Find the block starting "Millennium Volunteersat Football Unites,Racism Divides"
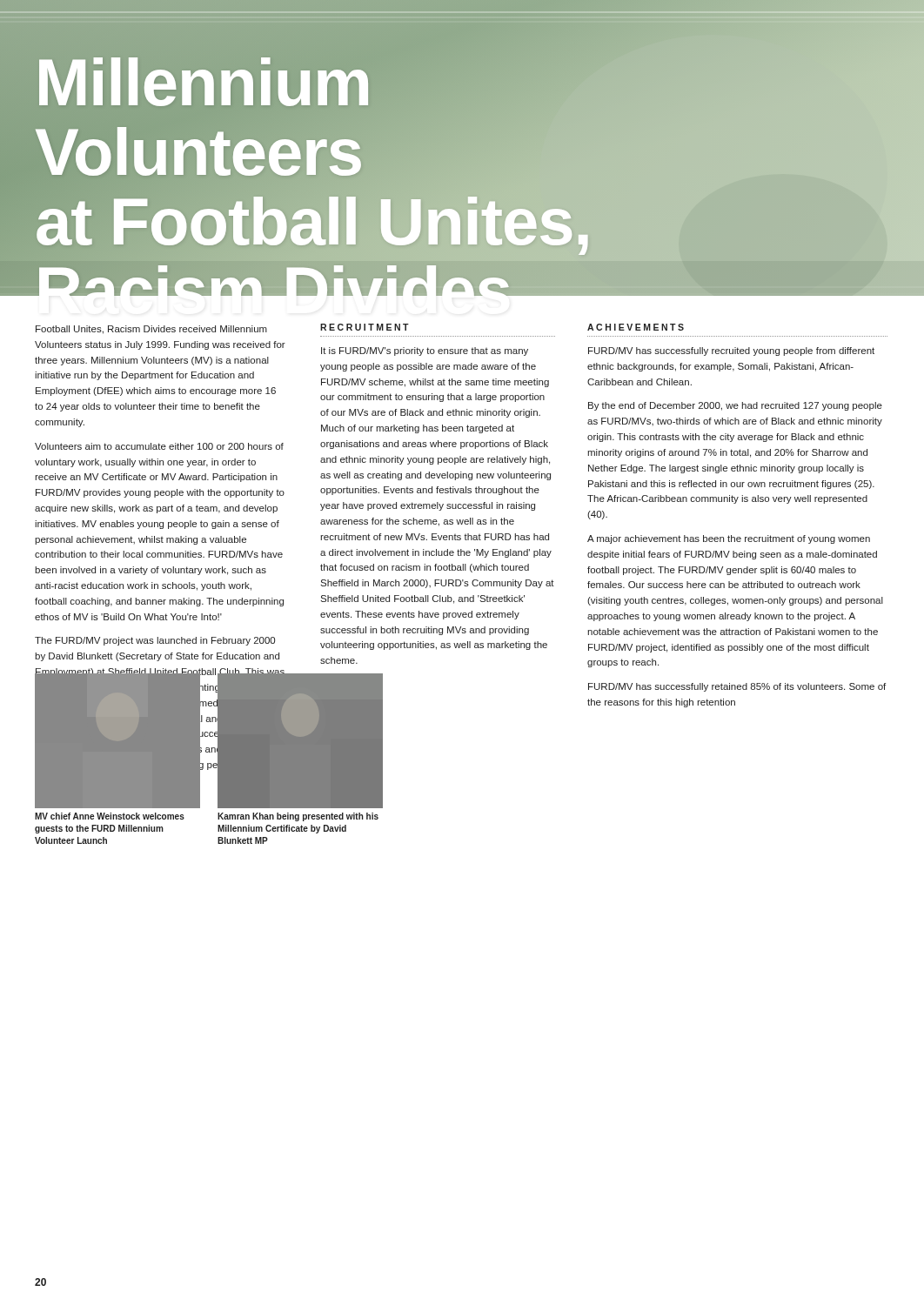The height and width of the screenshot is (1305, 924). coord(374,187)
